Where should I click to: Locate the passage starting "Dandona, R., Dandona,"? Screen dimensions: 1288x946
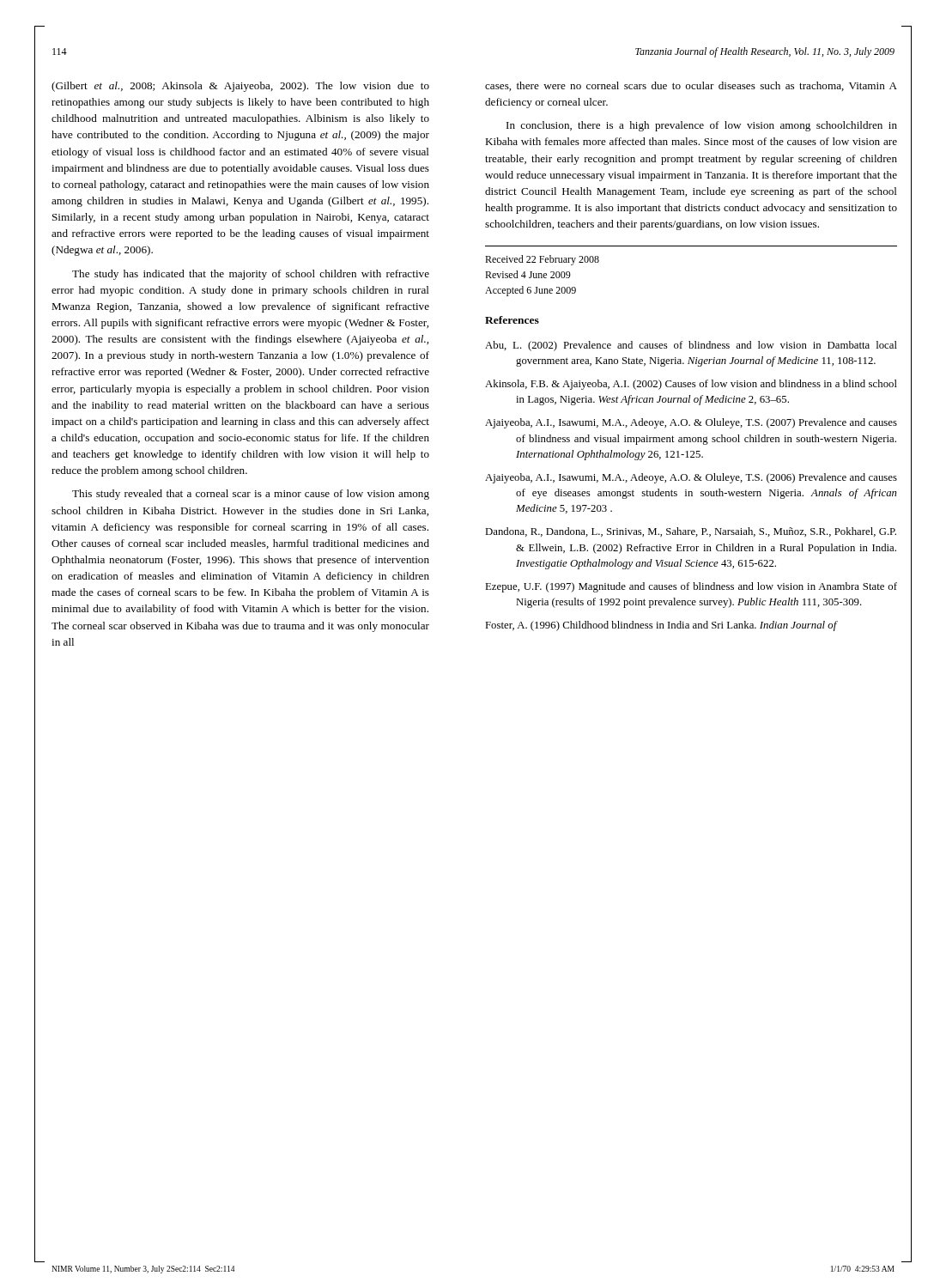[691, 547]
